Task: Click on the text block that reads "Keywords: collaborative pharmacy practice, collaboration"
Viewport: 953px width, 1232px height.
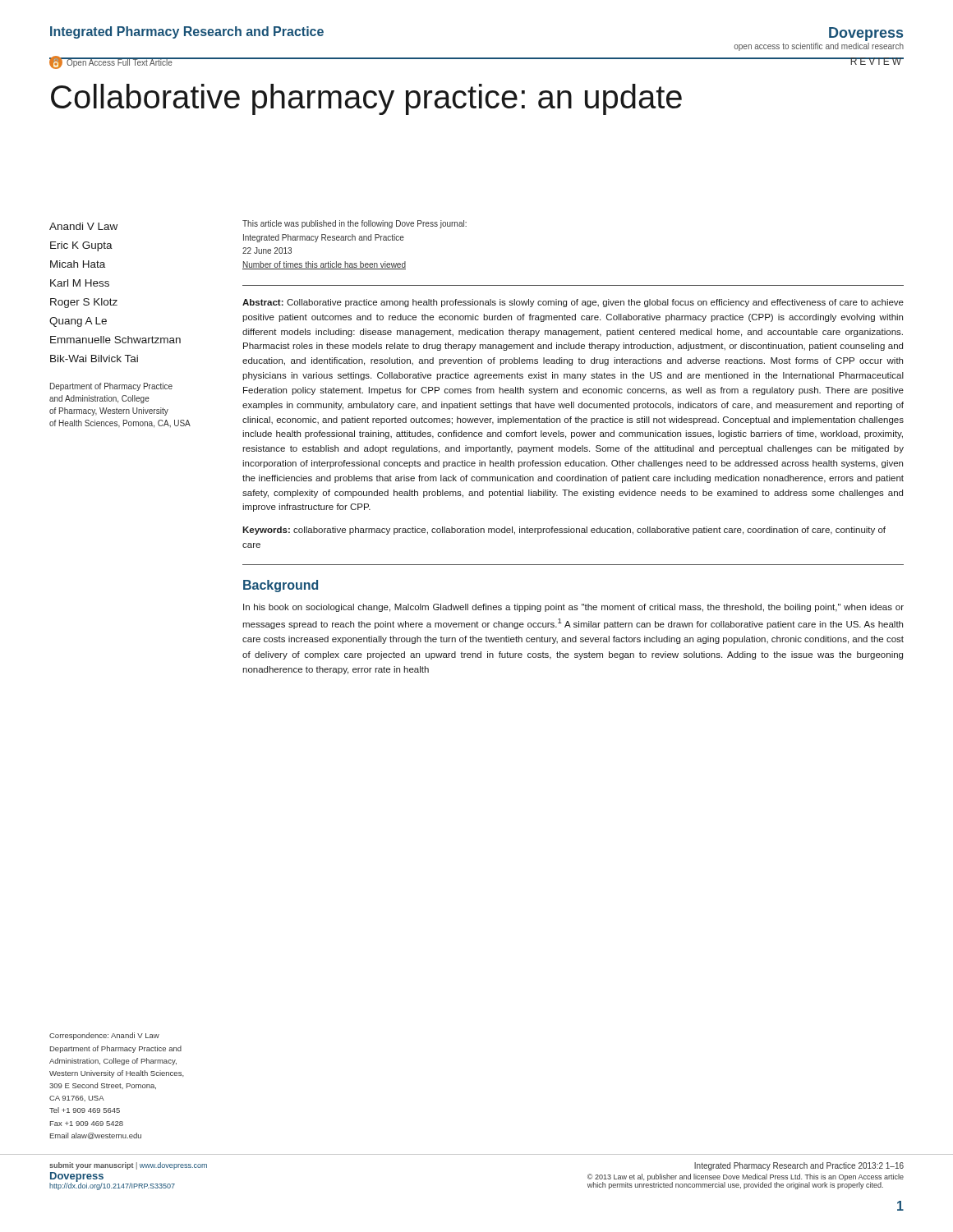Action: pyautogui.click(x=564, y=537)
